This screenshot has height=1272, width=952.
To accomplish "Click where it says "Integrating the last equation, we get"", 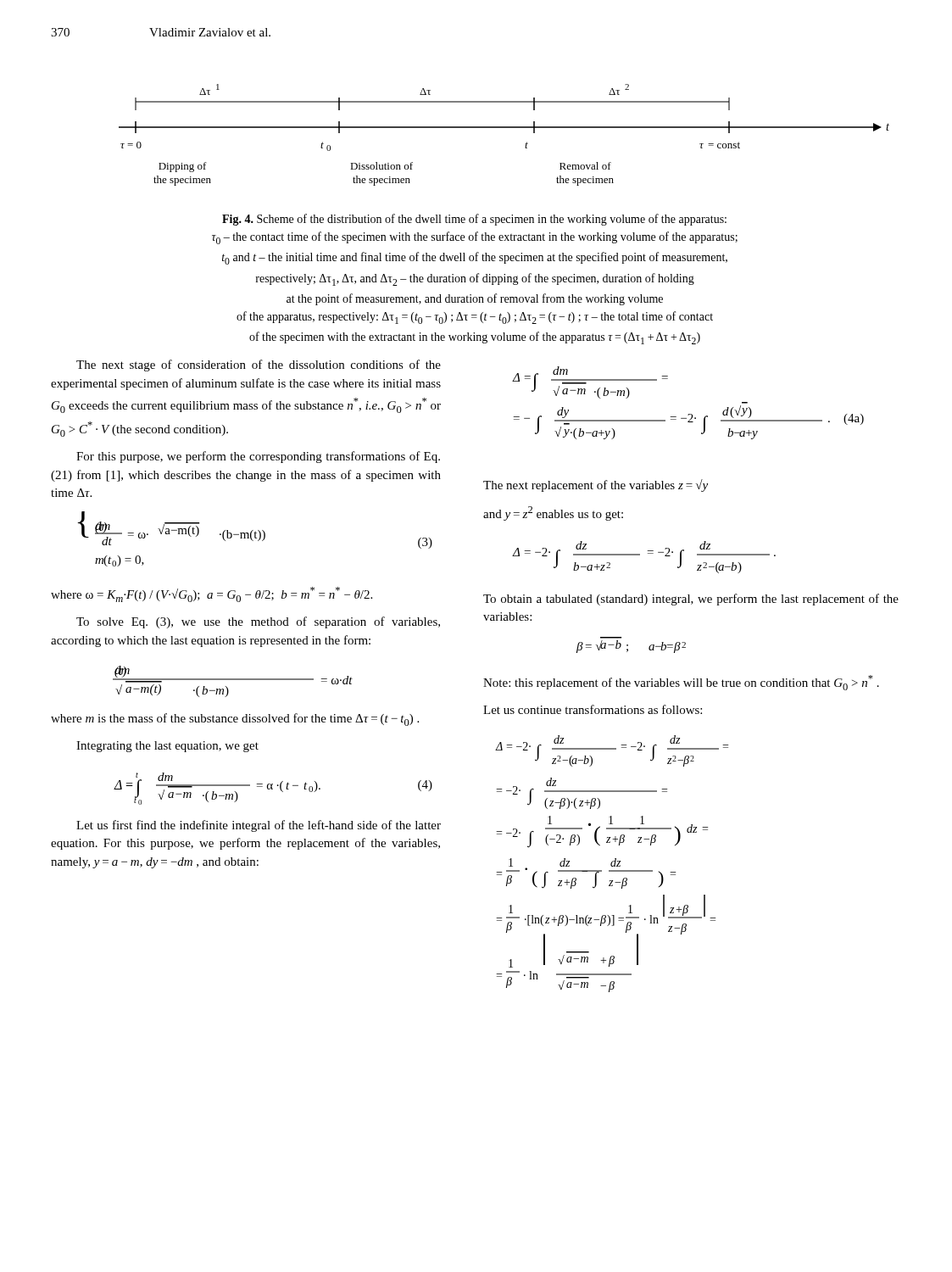I will tap(167, 745).
